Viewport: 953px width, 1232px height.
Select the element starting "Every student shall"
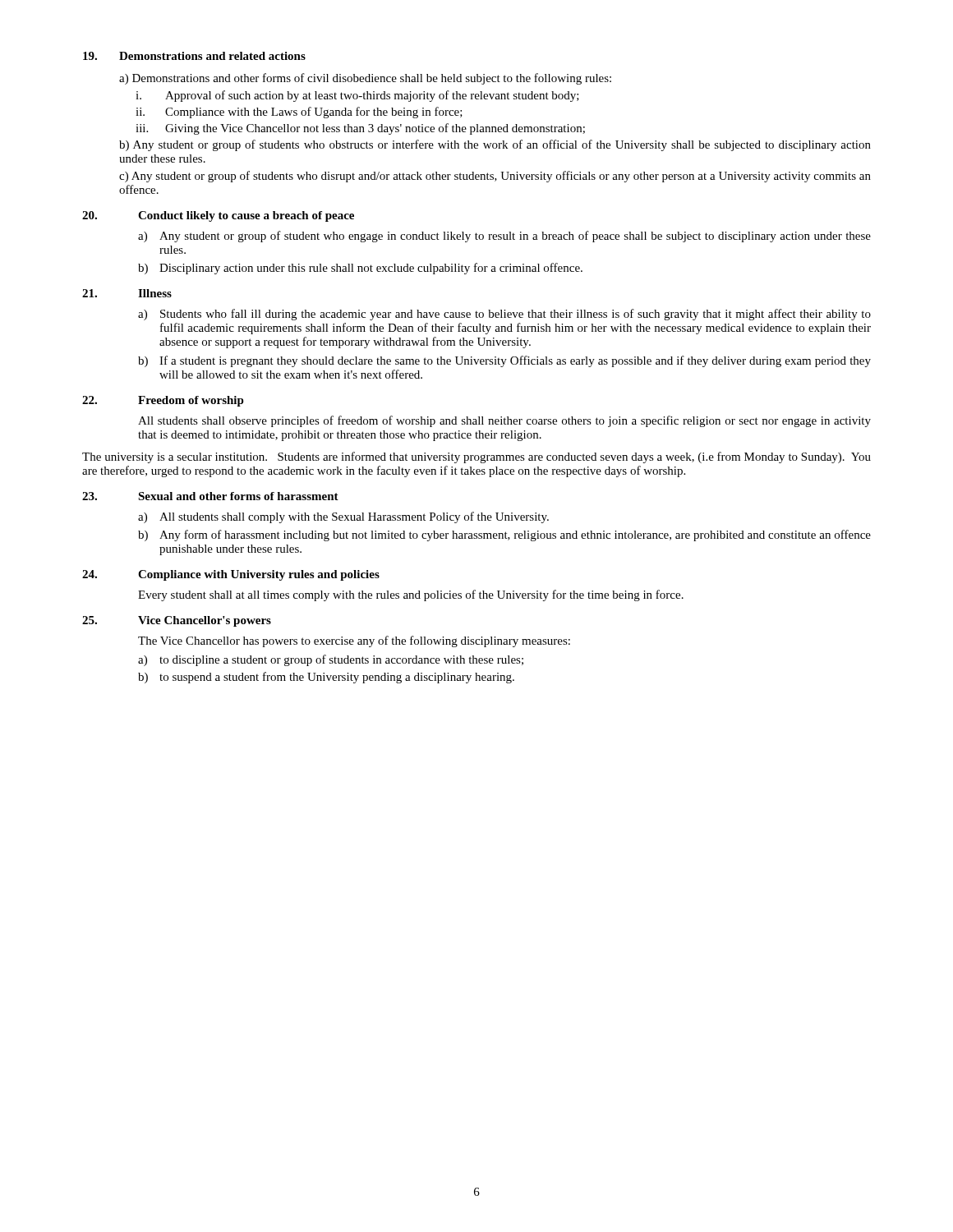click(411, 595)
